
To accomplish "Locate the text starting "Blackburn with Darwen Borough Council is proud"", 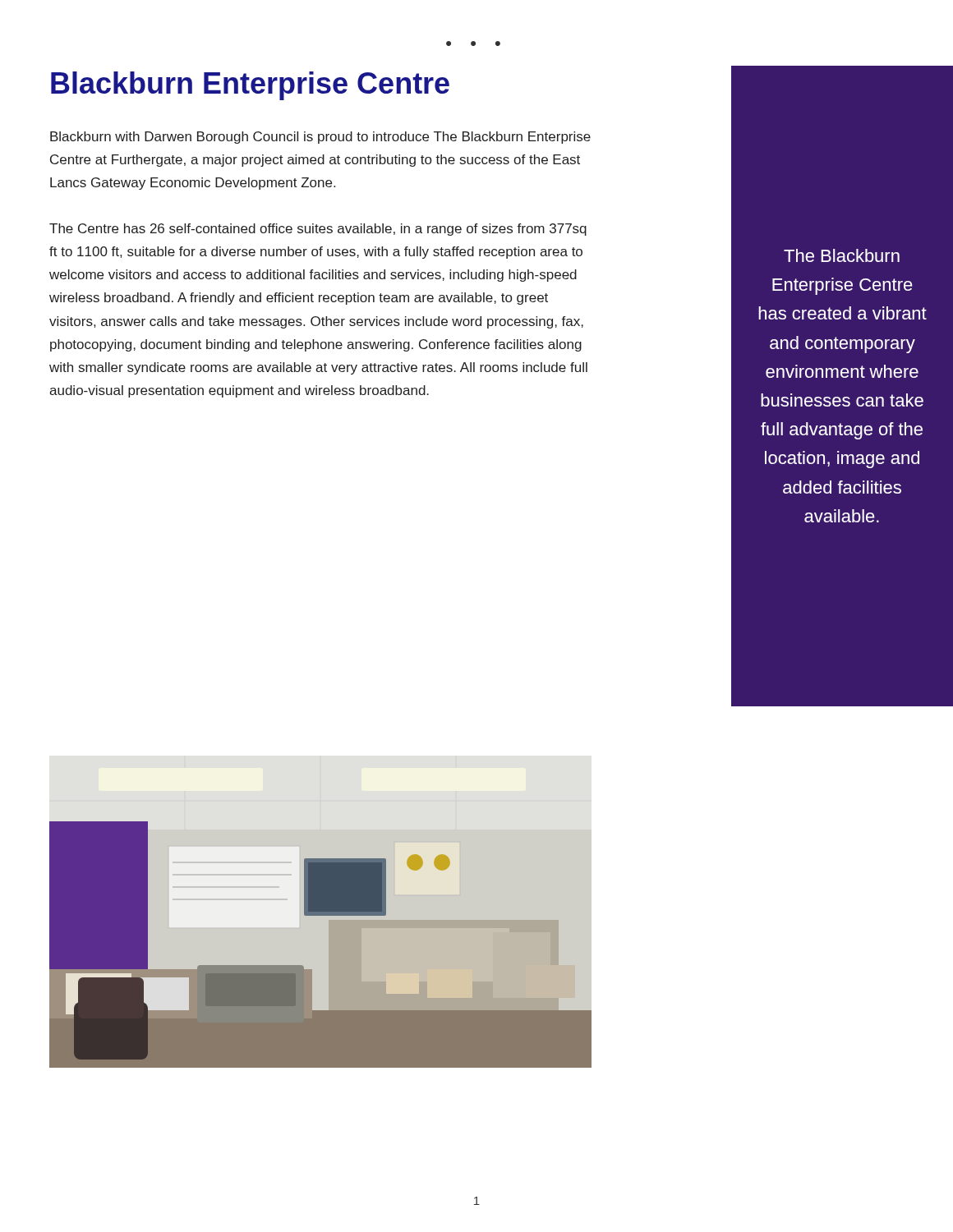I will pos(320,160).
